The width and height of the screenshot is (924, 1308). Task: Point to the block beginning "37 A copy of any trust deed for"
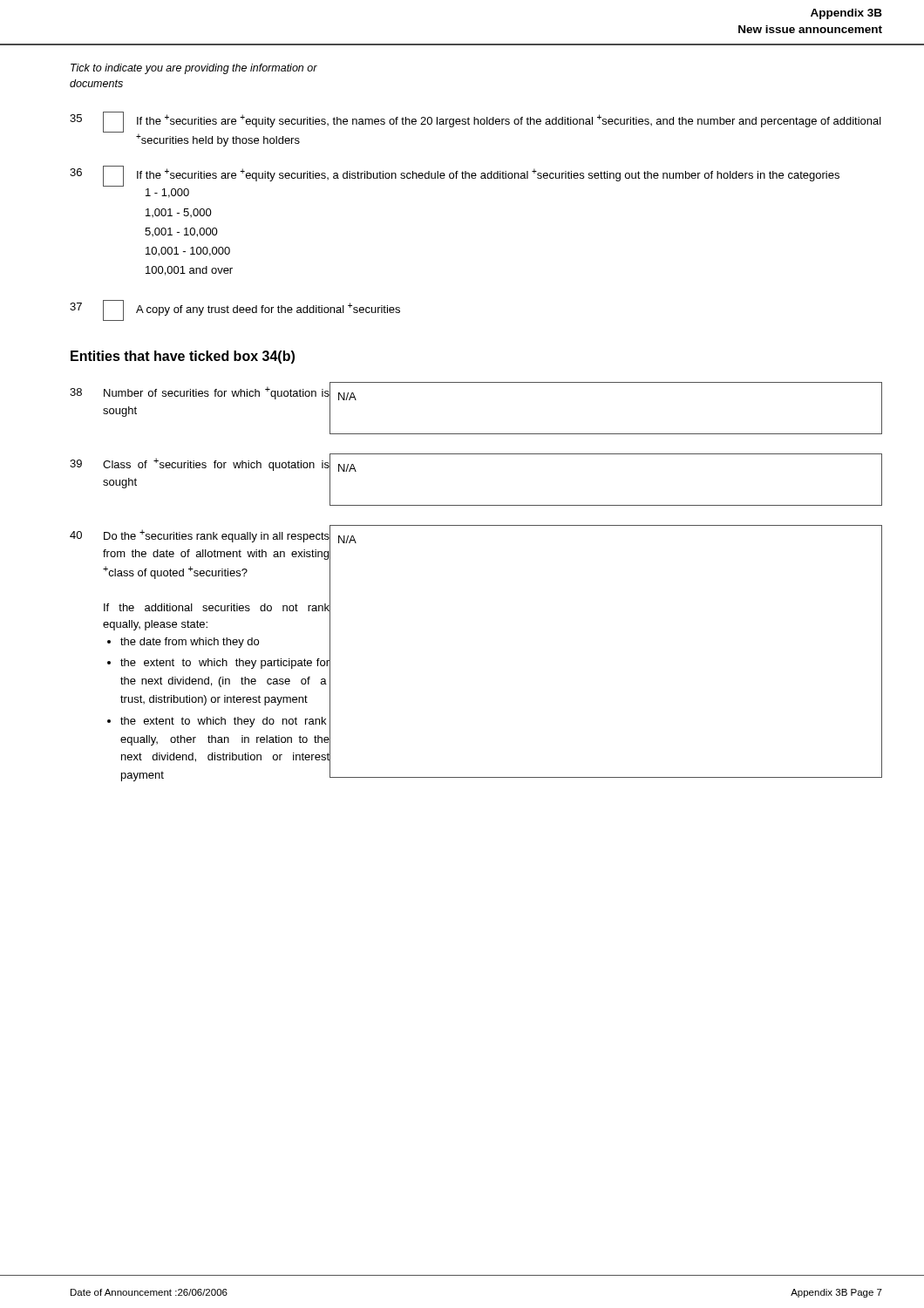point(235,310)
